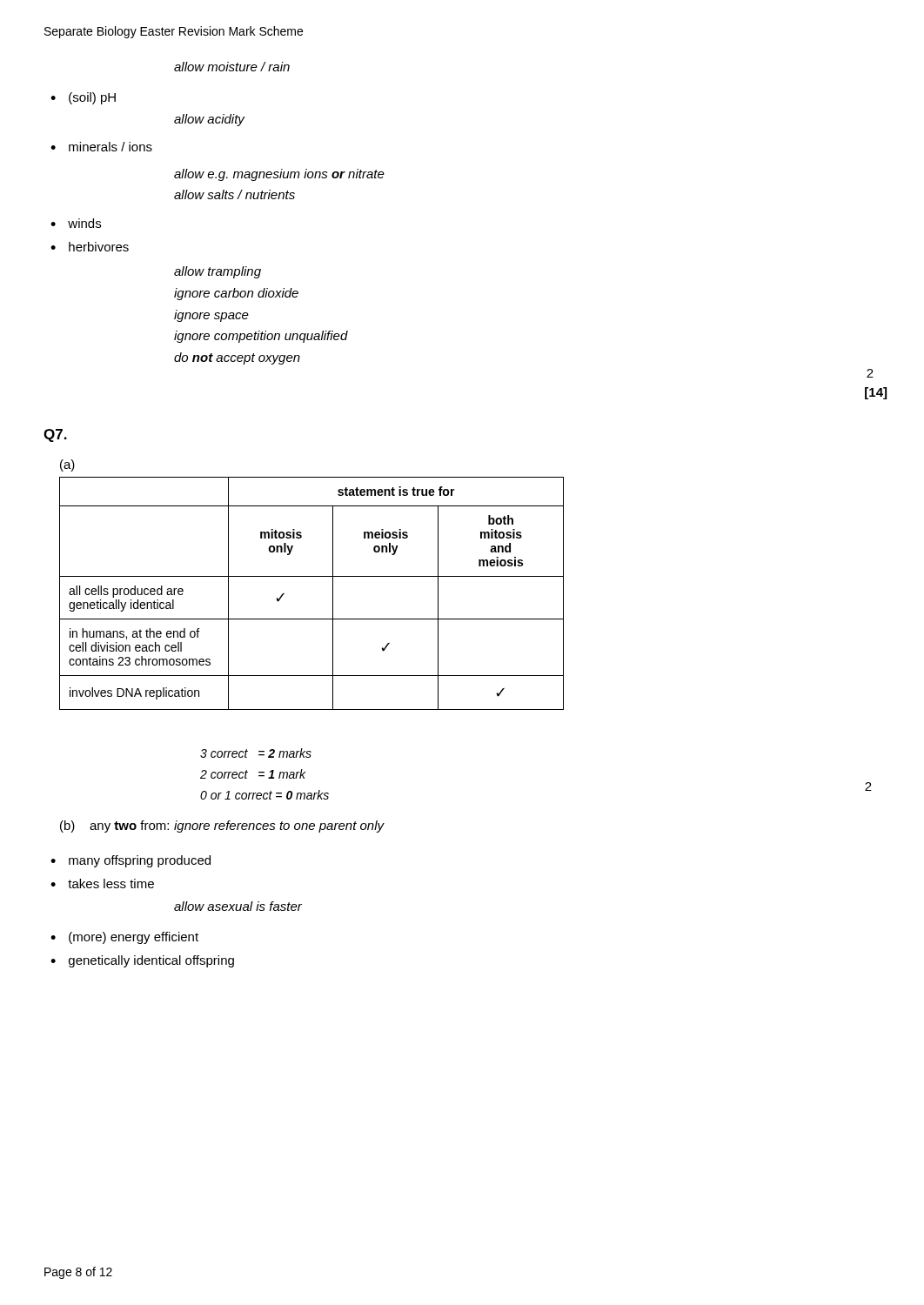This screenshot has width=924, height=1305.
Task: Find the list item that says "•takes less time"
Action: click(x=99, y=885)
